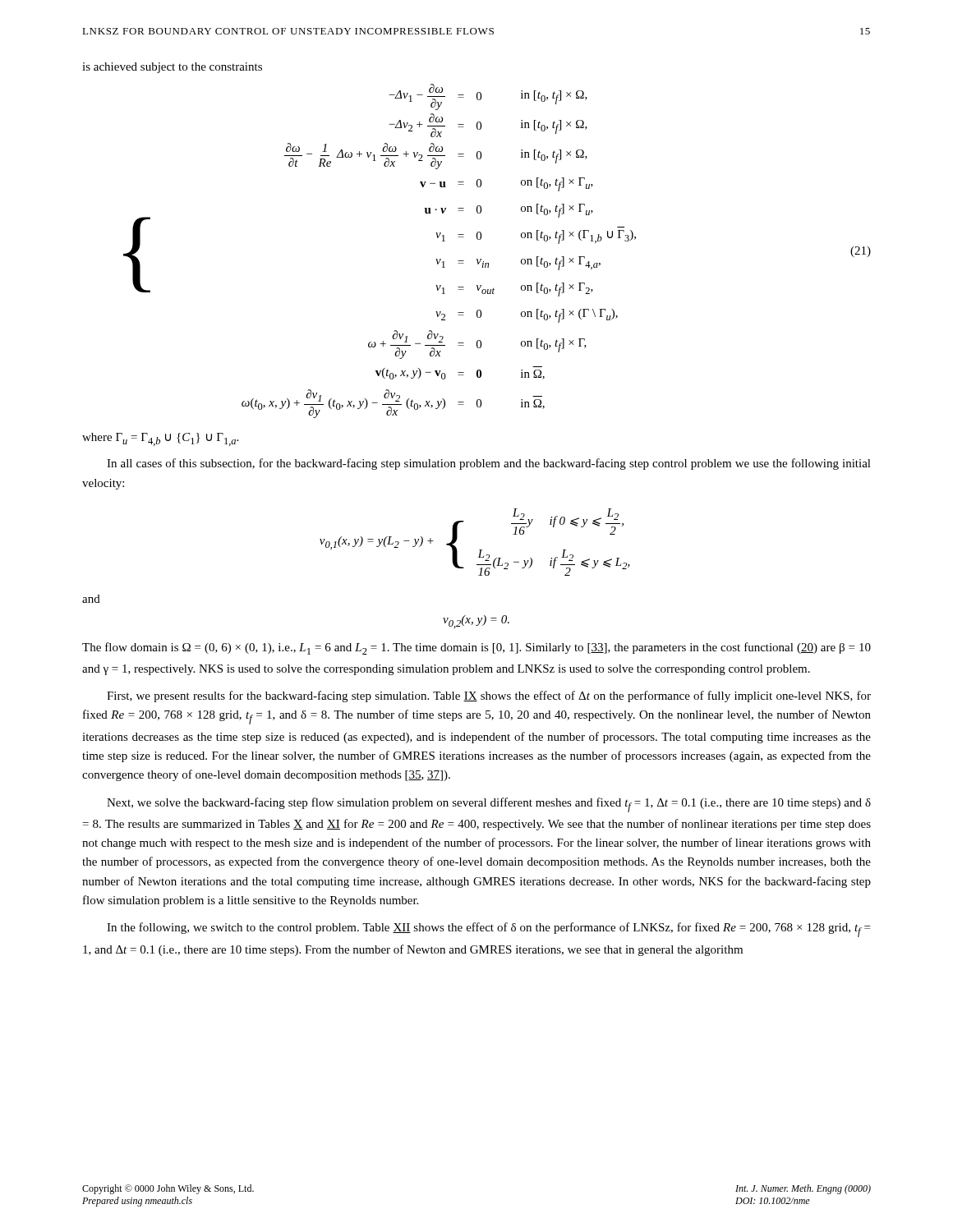Viewport: 953px width, 1232px height.
Task: Navigate to the block starting "In the following, we switch to the control"
Action: (x=476, y=938)
